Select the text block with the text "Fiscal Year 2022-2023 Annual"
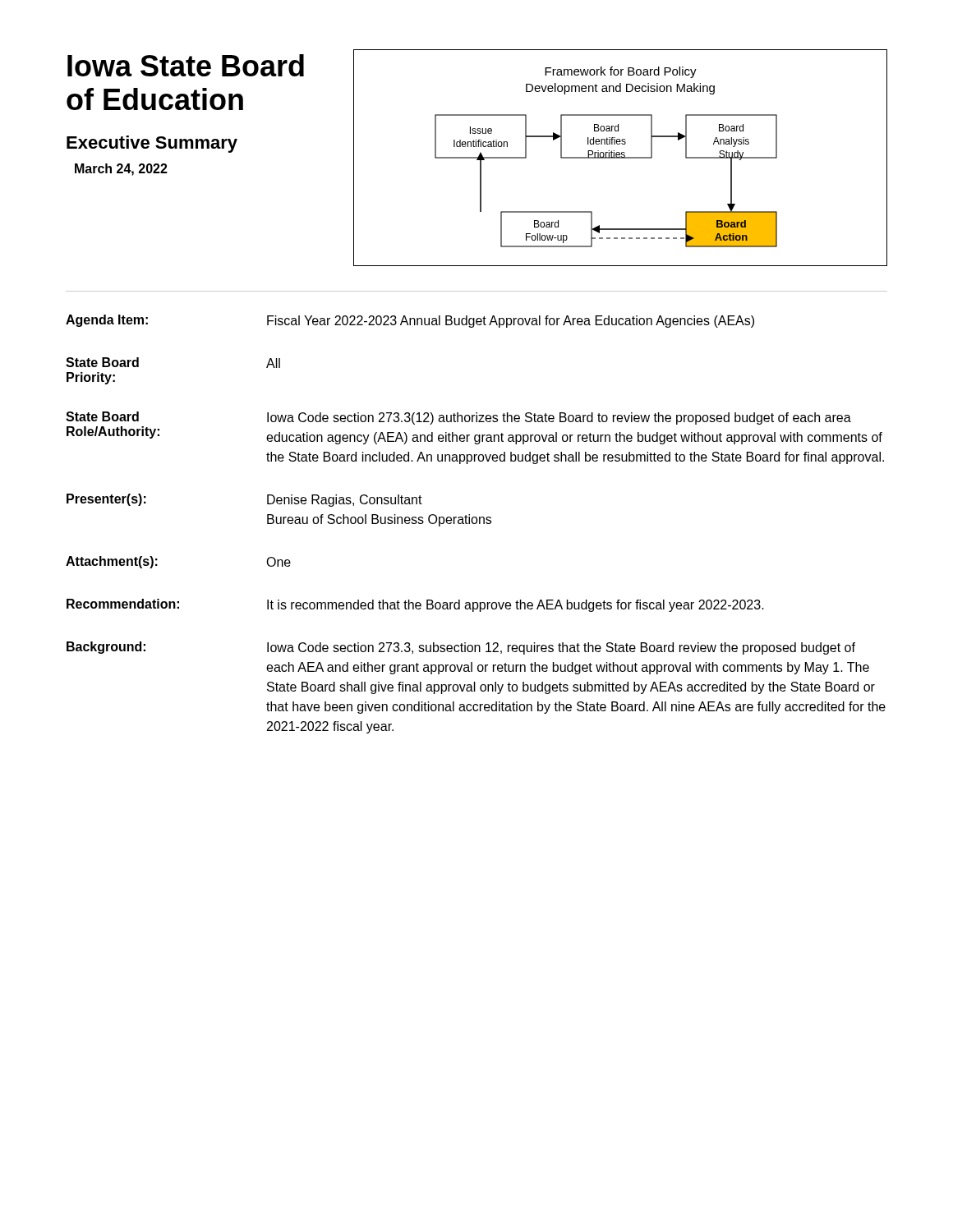 pyautogui.click(x=511, y=321)
